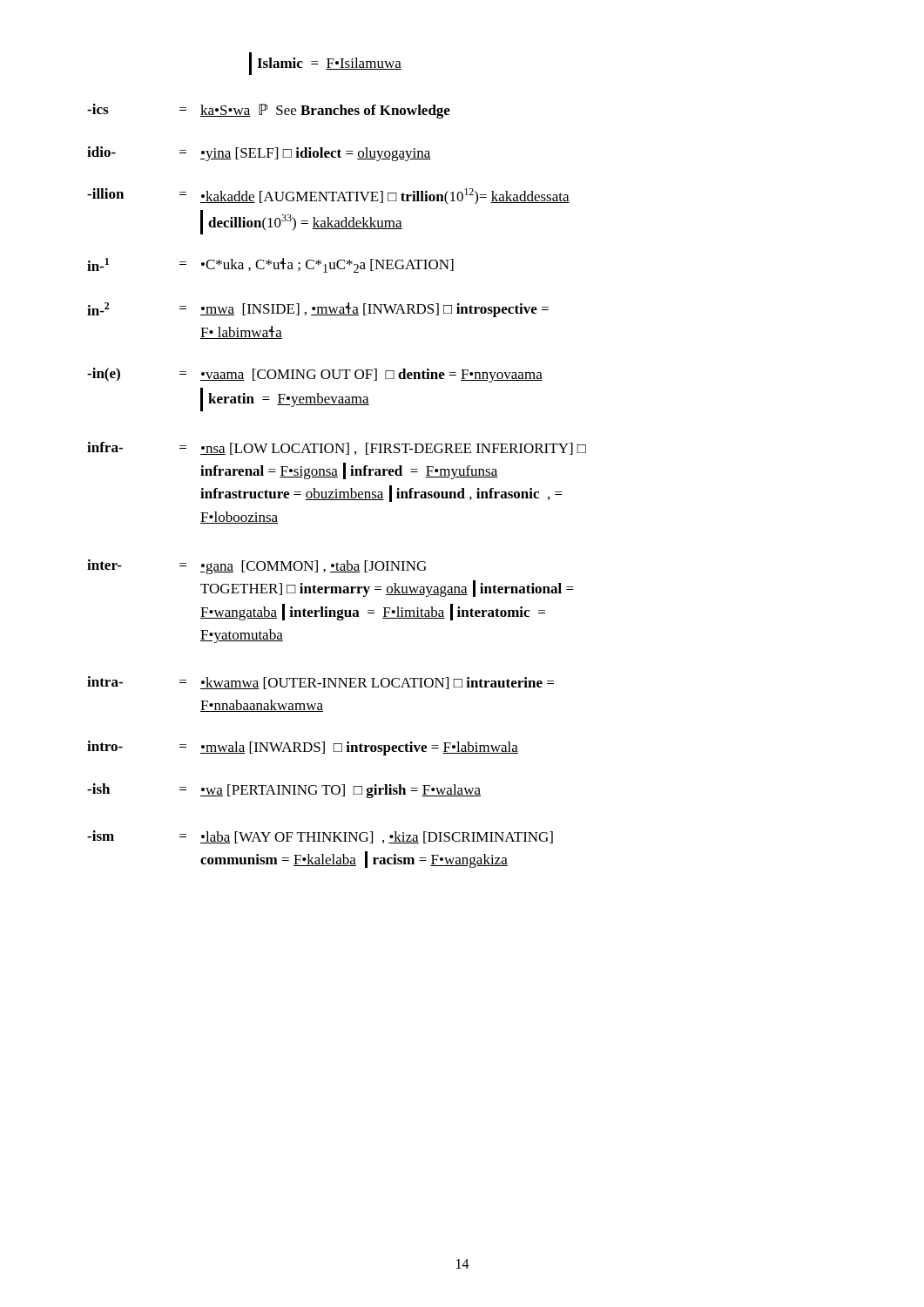Find the block on this page that starts "intra- = •kwamwa [OUTER-INNER LOCATION] □ intrauterine"
Viewport: 924px width, 1307px height.
pyautogui.click(x=475, y=694)
